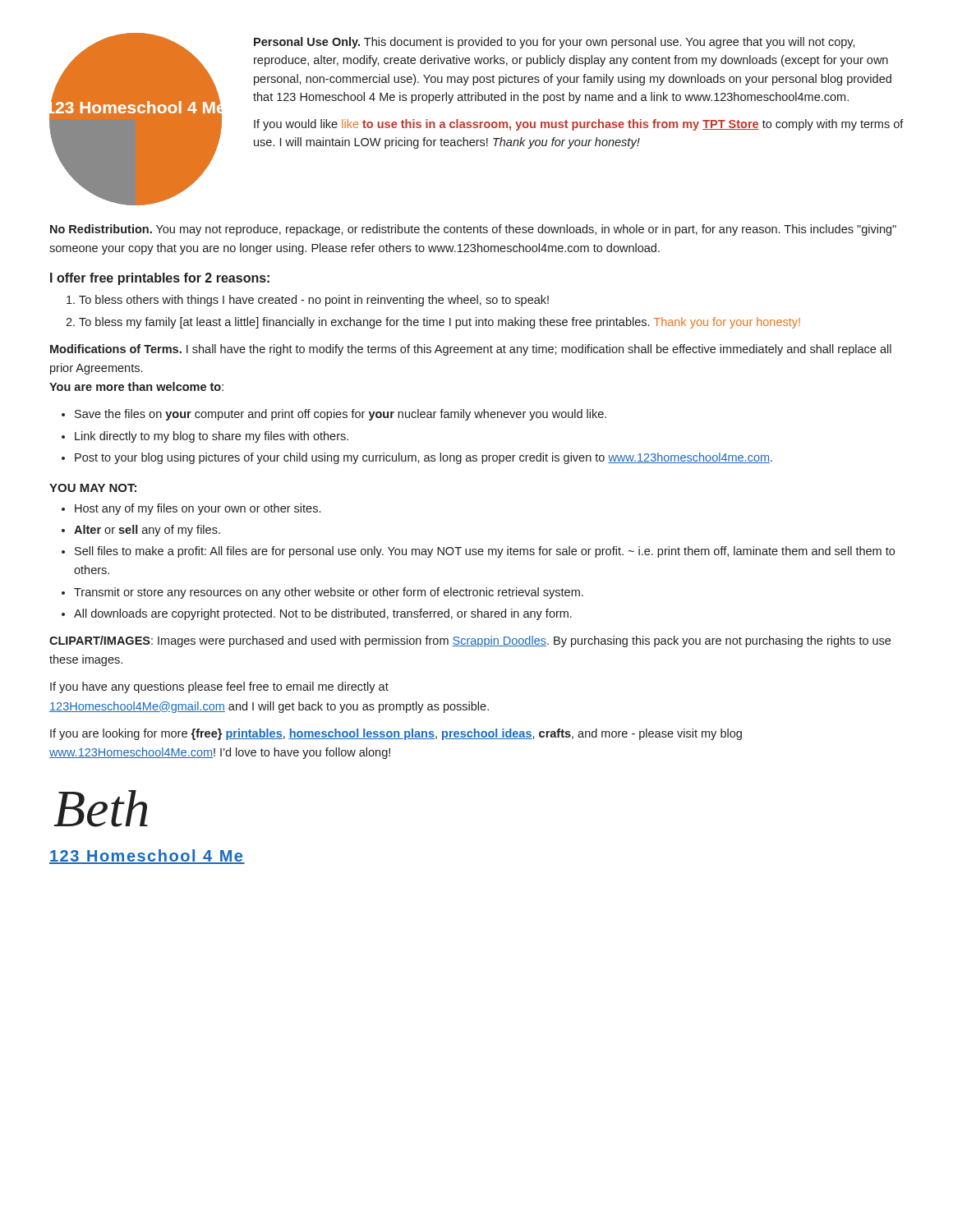Viewport: 953px width, 1232px height.
Task: Locate the text block that reads "Personal Use Only. This document"
Action: 578,92
